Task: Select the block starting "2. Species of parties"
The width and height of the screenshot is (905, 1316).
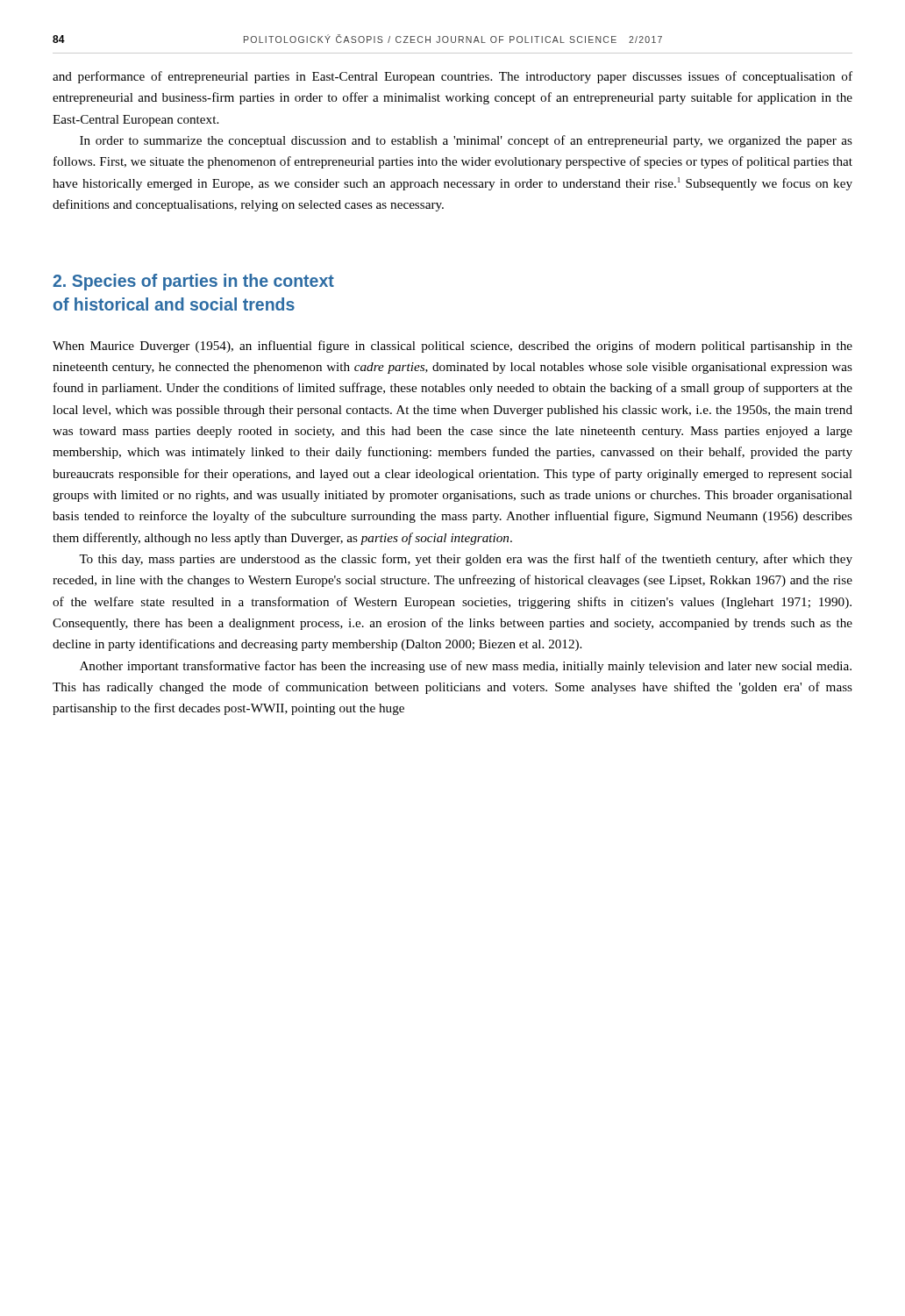Action: [193, 282]
